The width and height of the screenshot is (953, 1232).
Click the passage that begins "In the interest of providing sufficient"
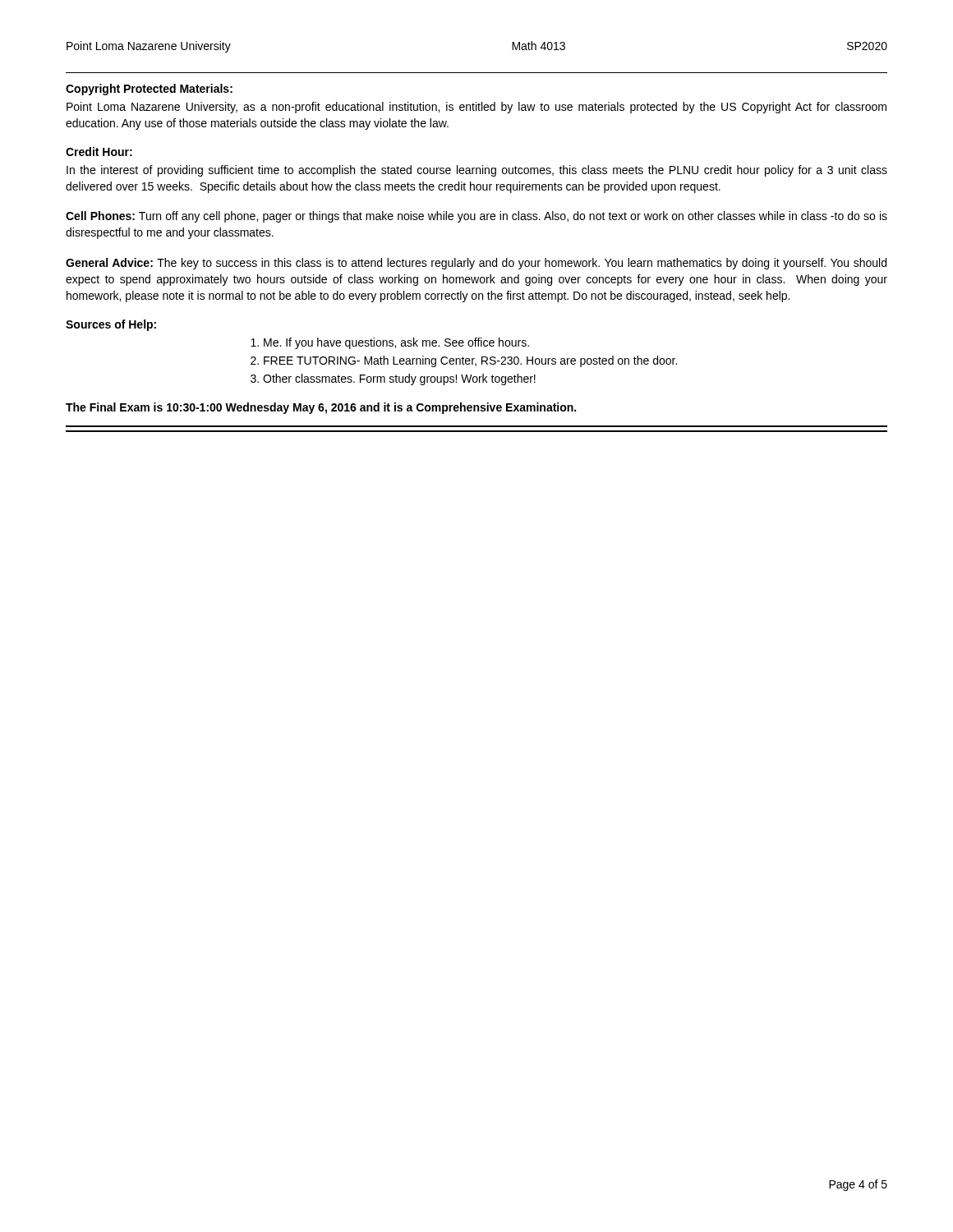476,178
